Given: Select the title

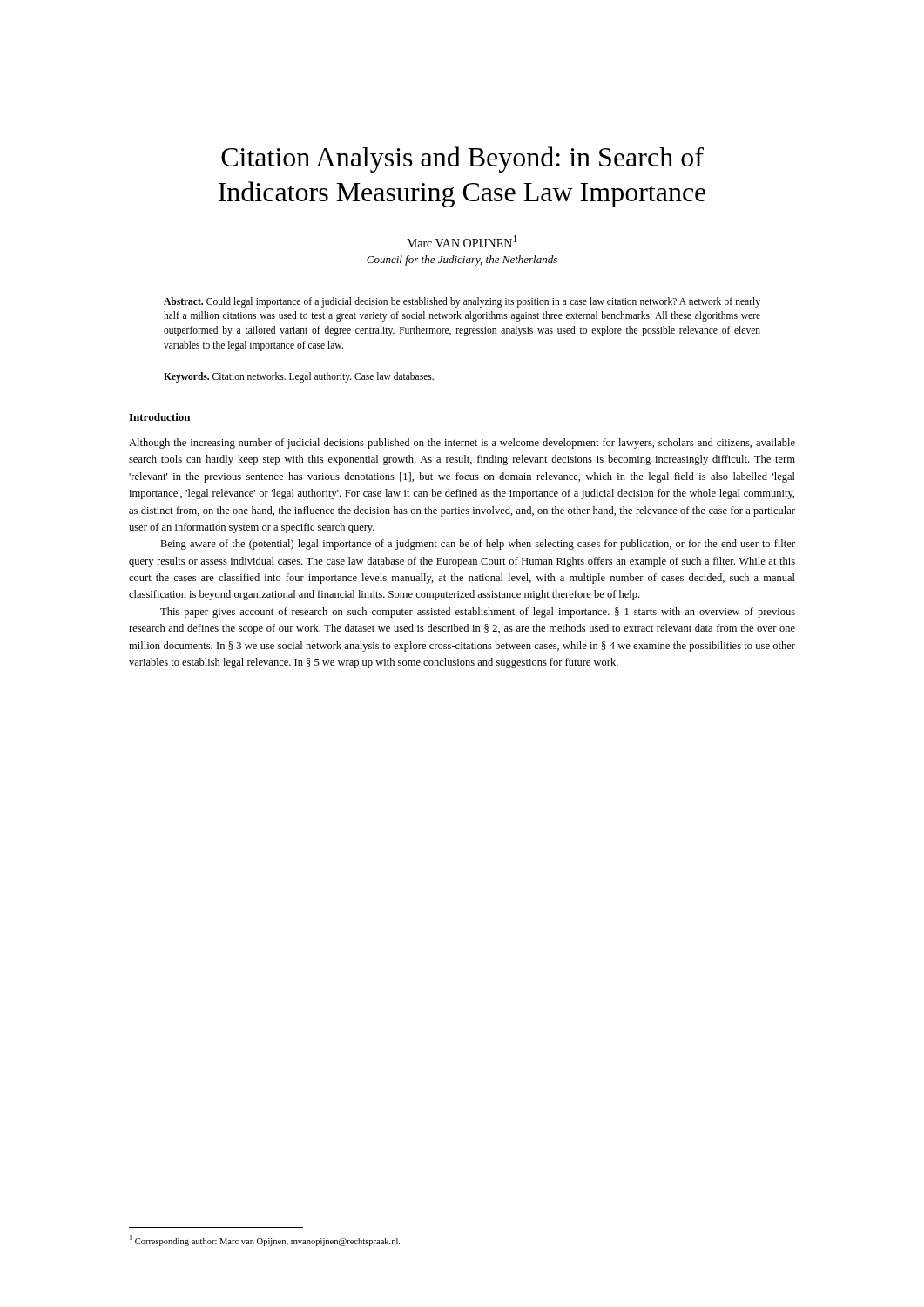Looking at the screenshot, I should 462,174.
